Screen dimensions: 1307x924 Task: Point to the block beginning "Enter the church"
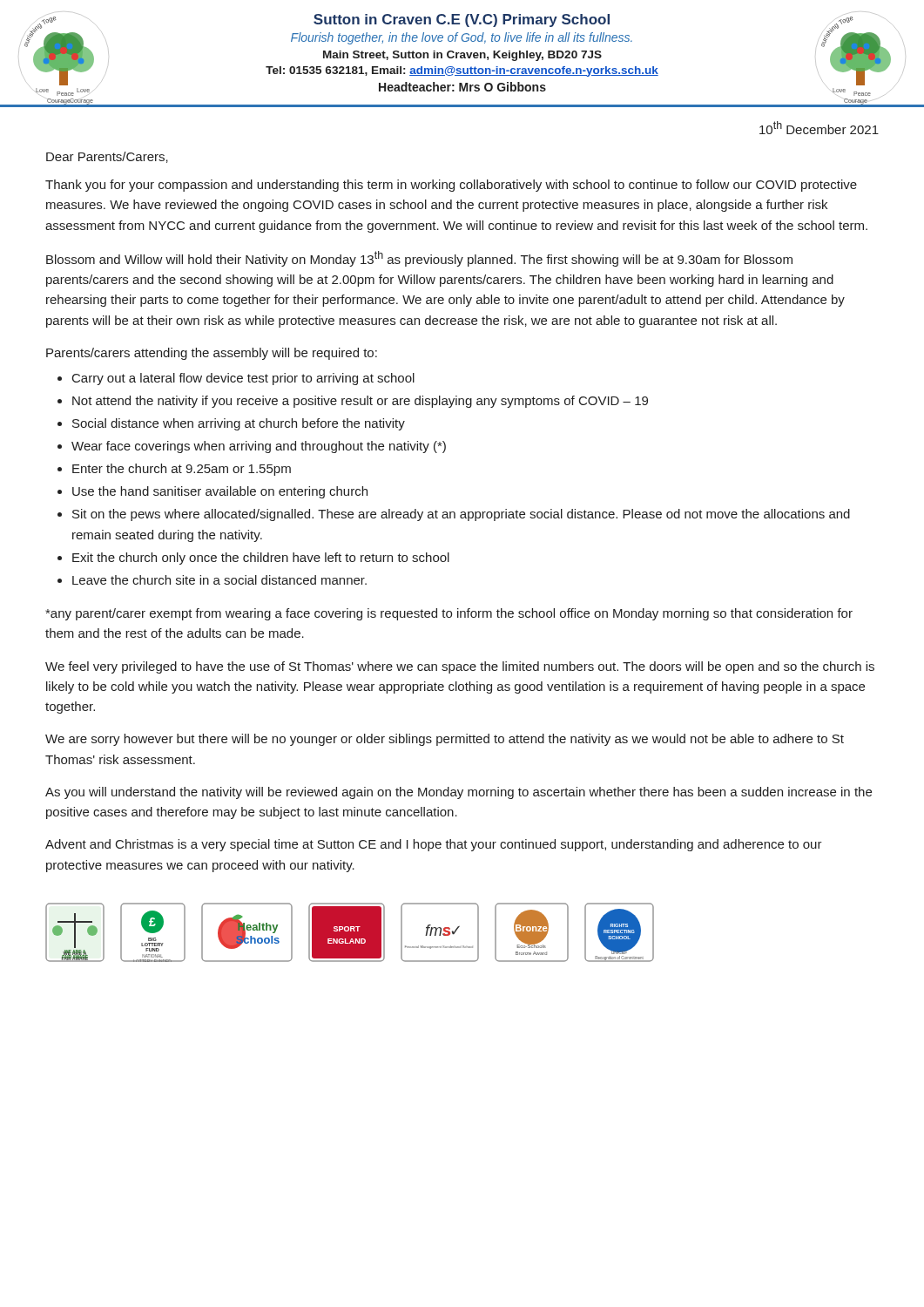tap(181, 468)
